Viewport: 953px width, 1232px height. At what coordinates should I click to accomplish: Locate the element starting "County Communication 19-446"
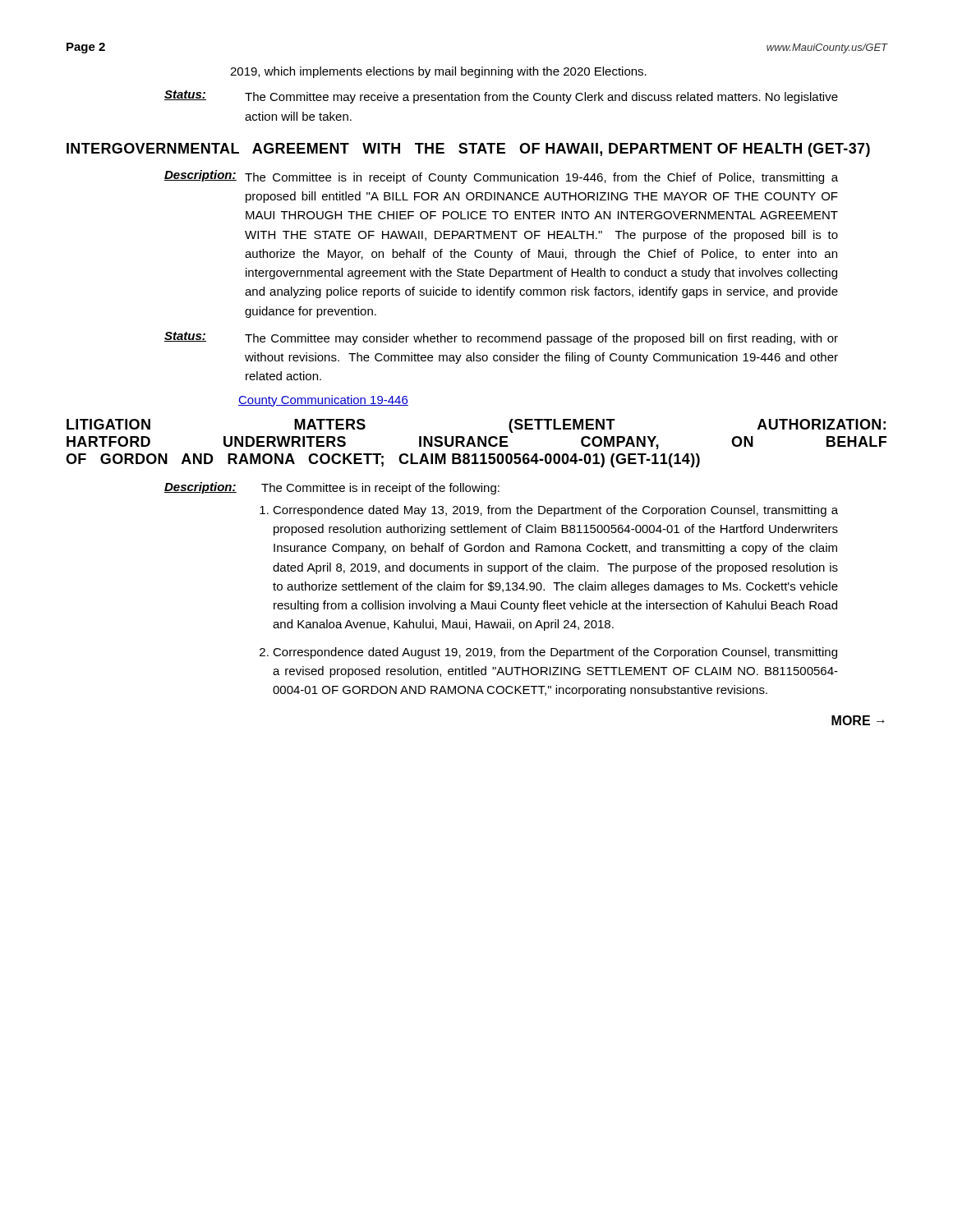pyautogui.click(x=323, y=399)
